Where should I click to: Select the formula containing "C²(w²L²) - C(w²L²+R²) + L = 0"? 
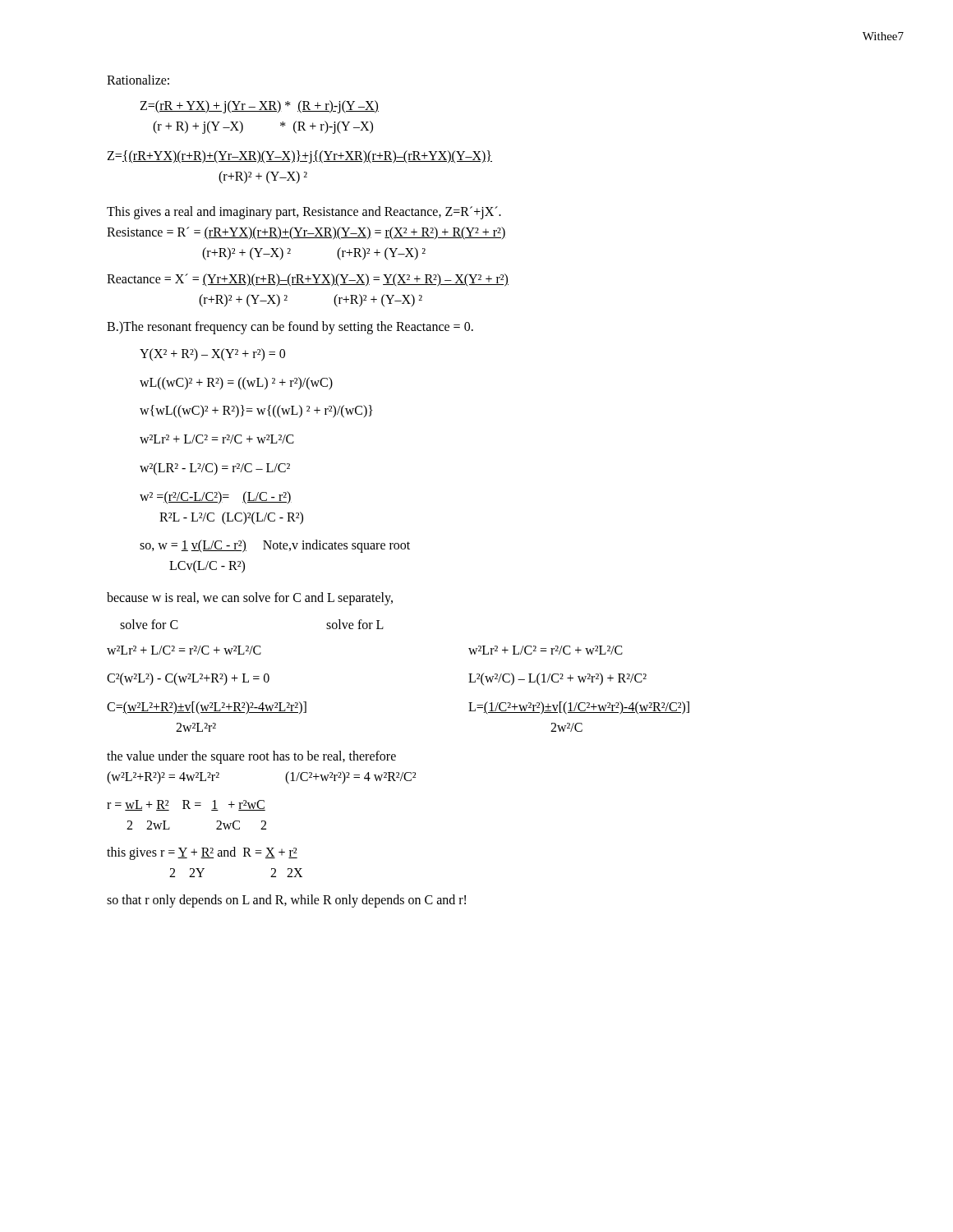(182, 679)
